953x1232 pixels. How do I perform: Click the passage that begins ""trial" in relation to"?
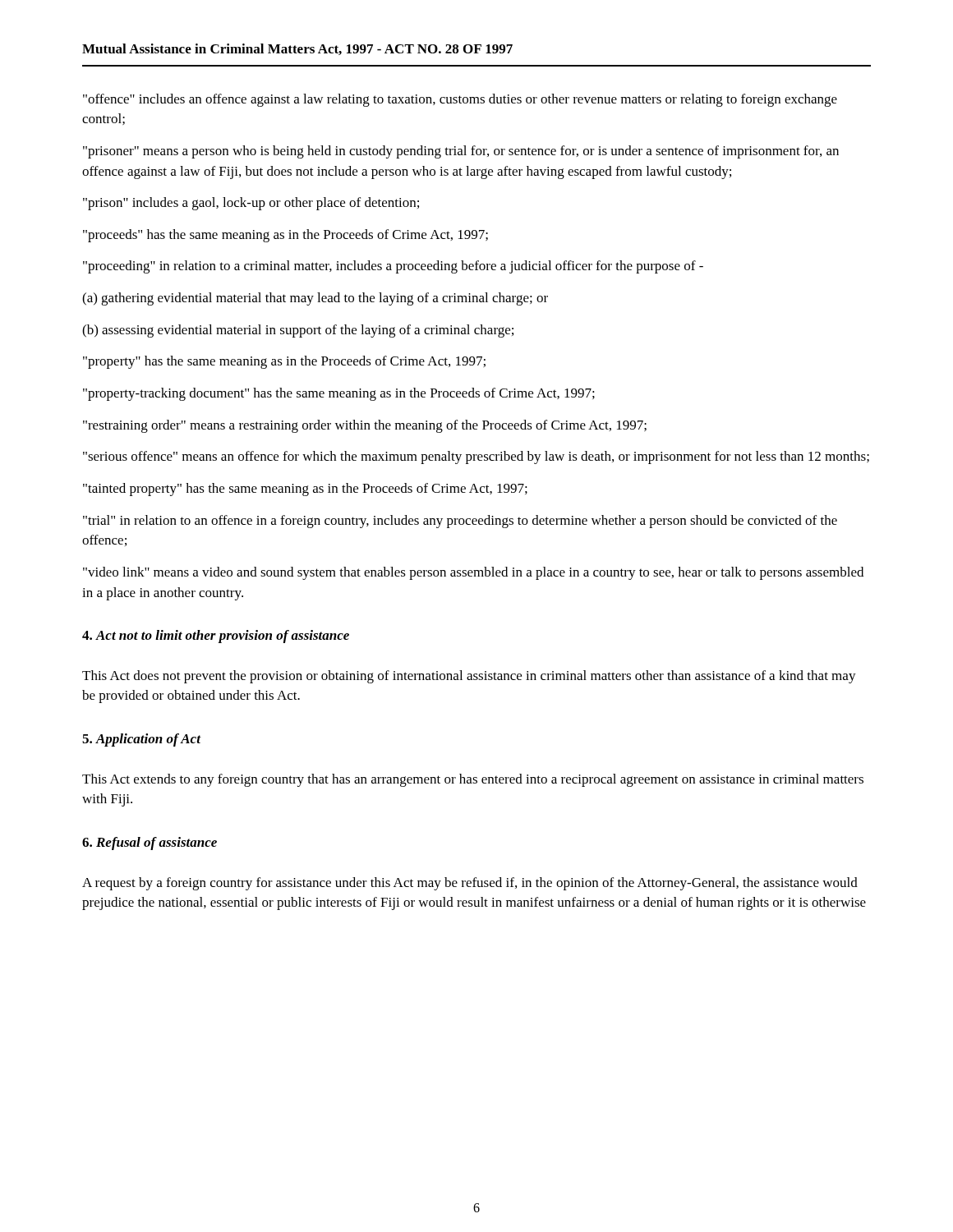point(460,530)
